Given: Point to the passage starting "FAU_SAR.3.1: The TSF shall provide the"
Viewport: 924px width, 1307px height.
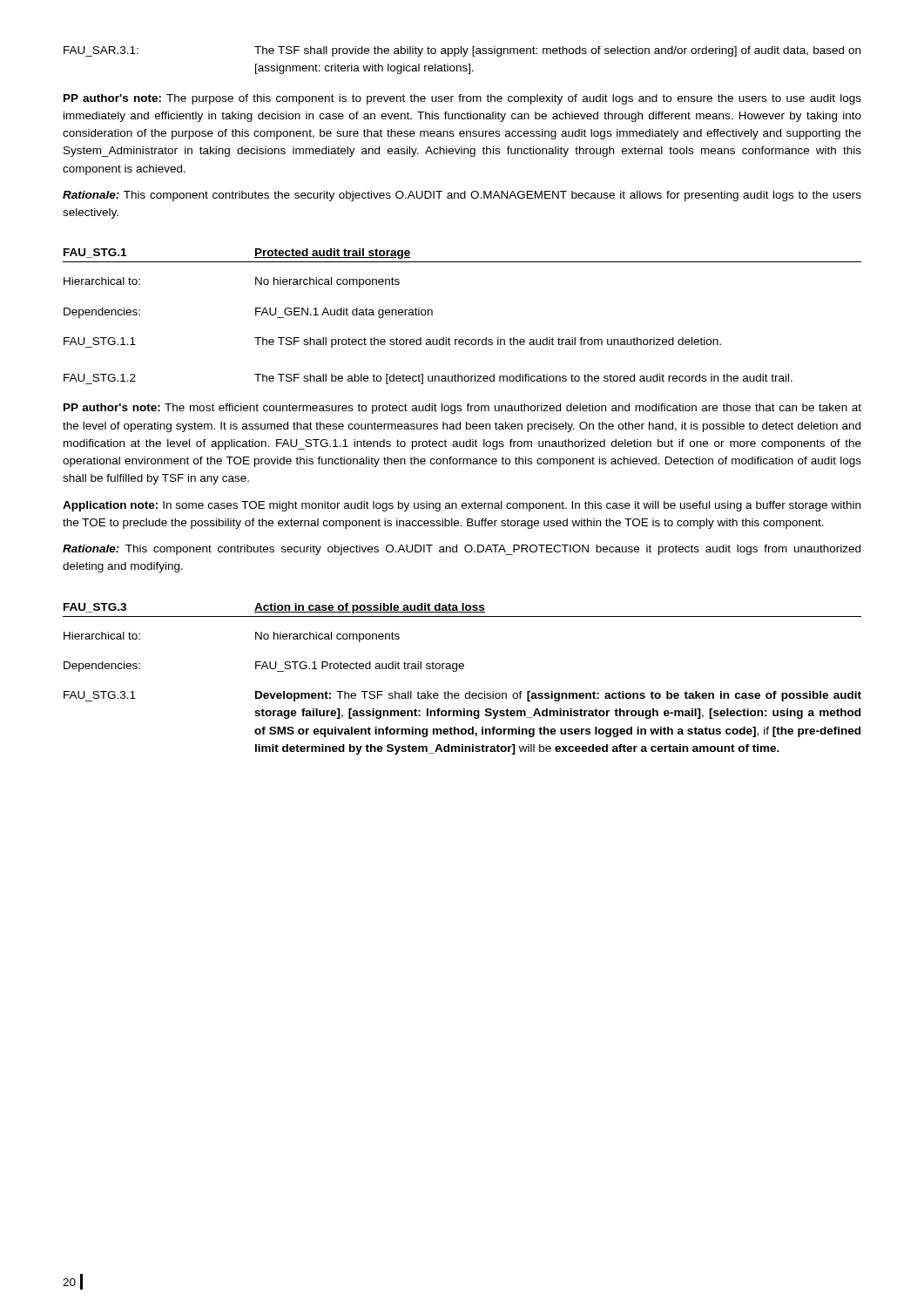Looking at the screenshot, I should point(462,59).
